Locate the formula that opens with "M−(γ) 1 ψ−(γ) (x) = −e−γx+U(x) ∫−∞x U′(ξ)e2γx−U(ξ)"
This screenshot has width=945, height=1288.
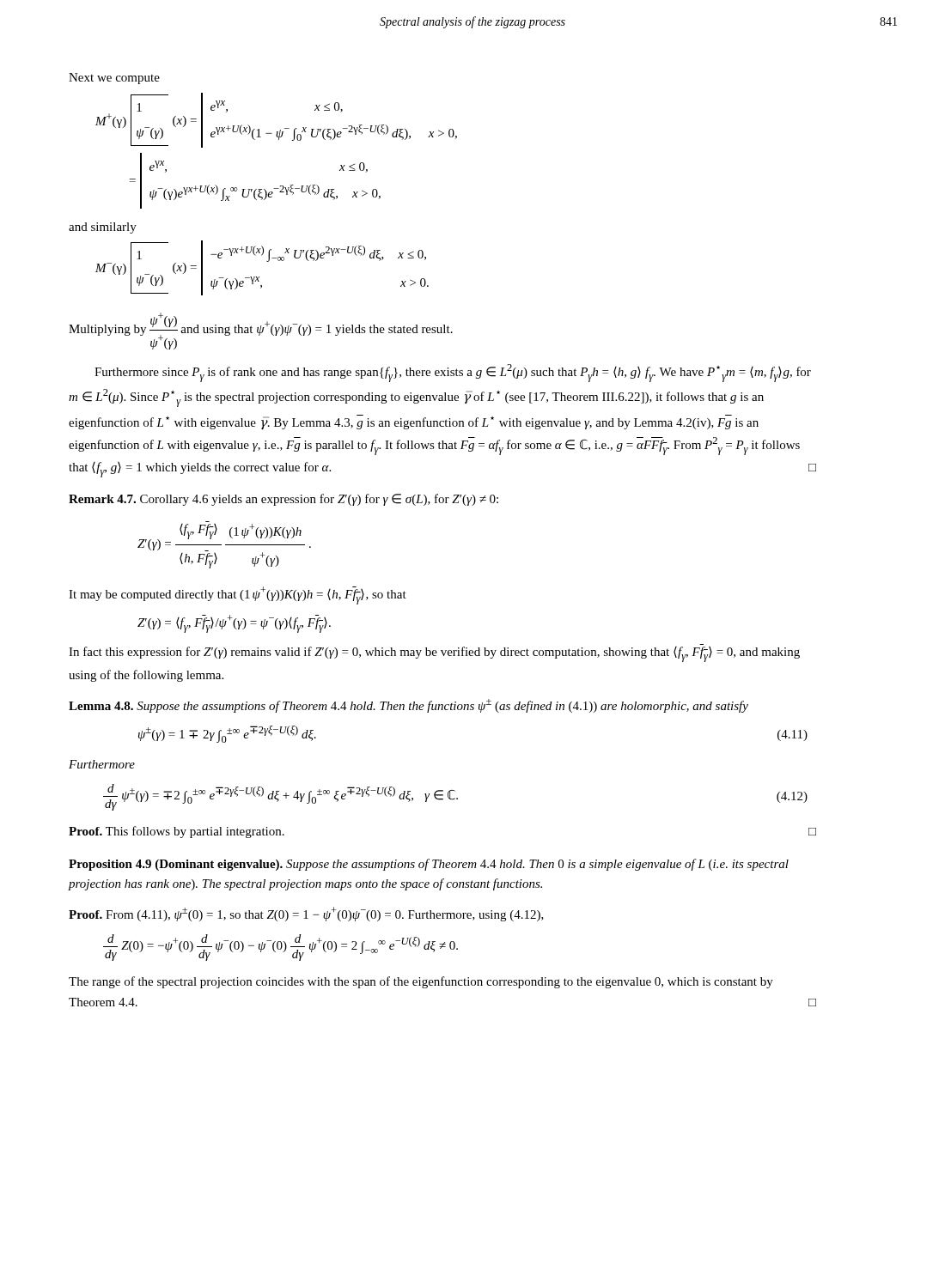point(262,268)
